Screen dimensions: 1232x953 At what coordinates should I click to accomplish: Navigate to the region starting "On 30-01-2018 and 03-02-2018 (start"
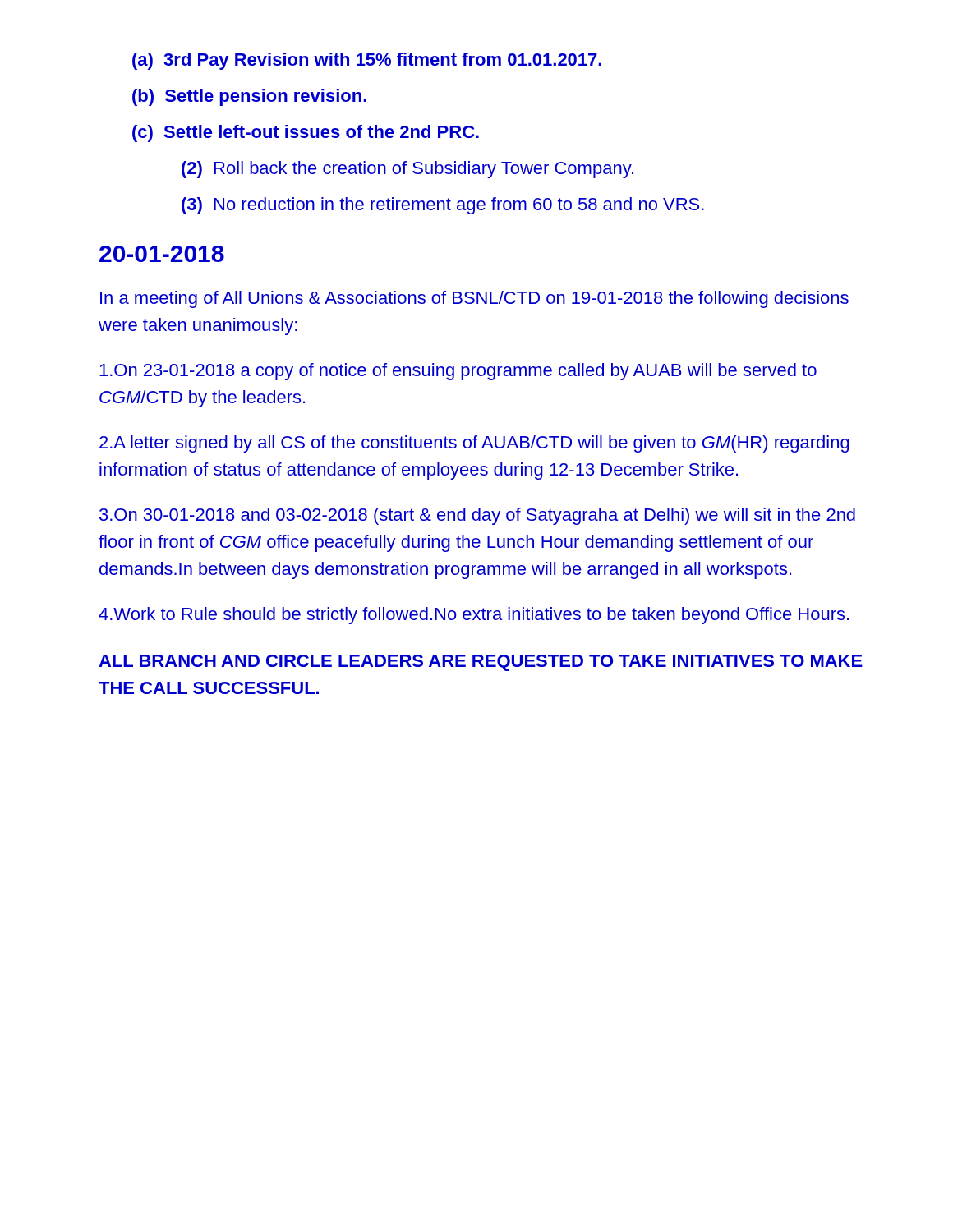tap(477, 542)
